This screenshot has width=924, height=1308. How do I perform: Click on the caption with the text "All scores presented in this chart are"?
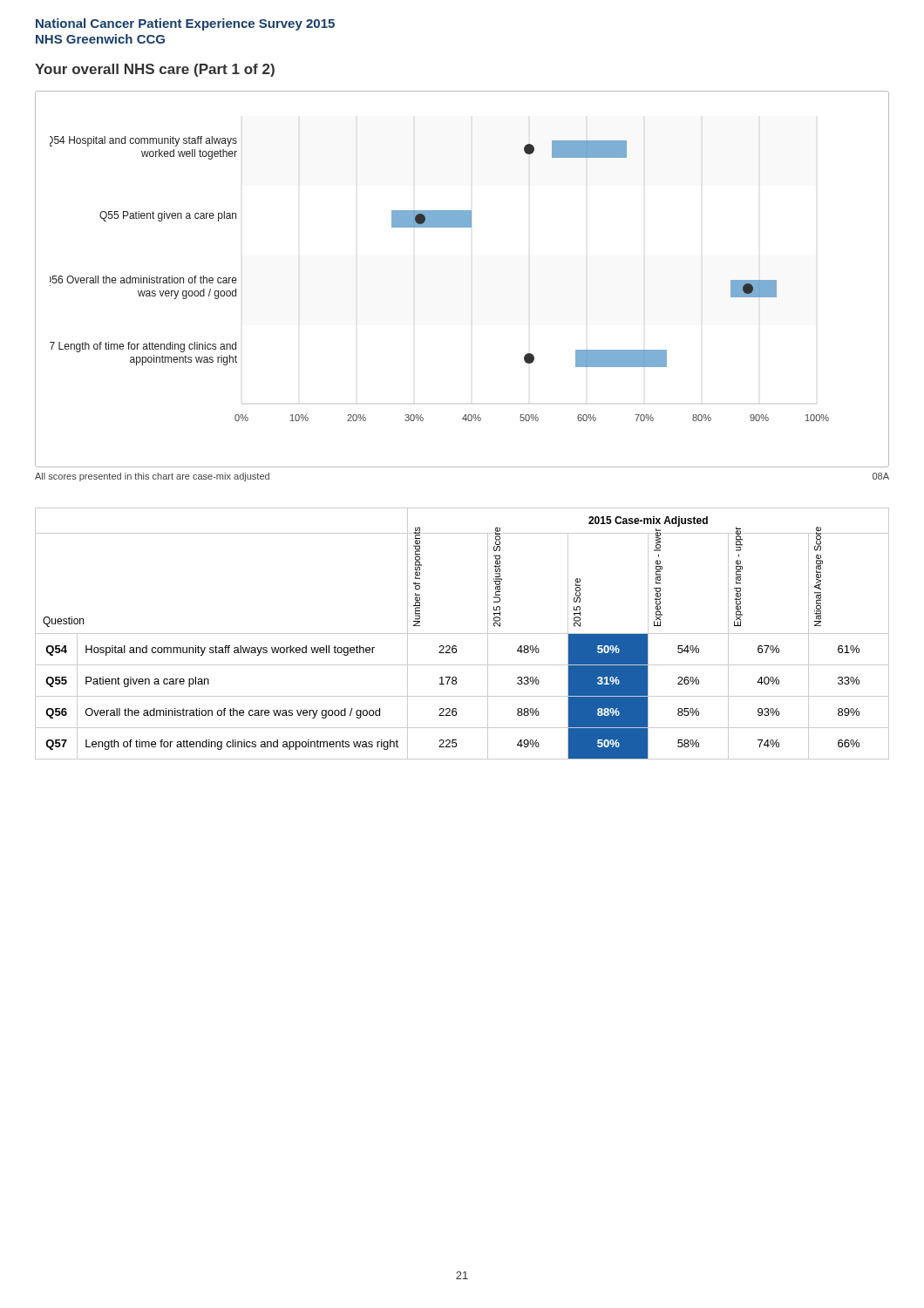[462, 476]
